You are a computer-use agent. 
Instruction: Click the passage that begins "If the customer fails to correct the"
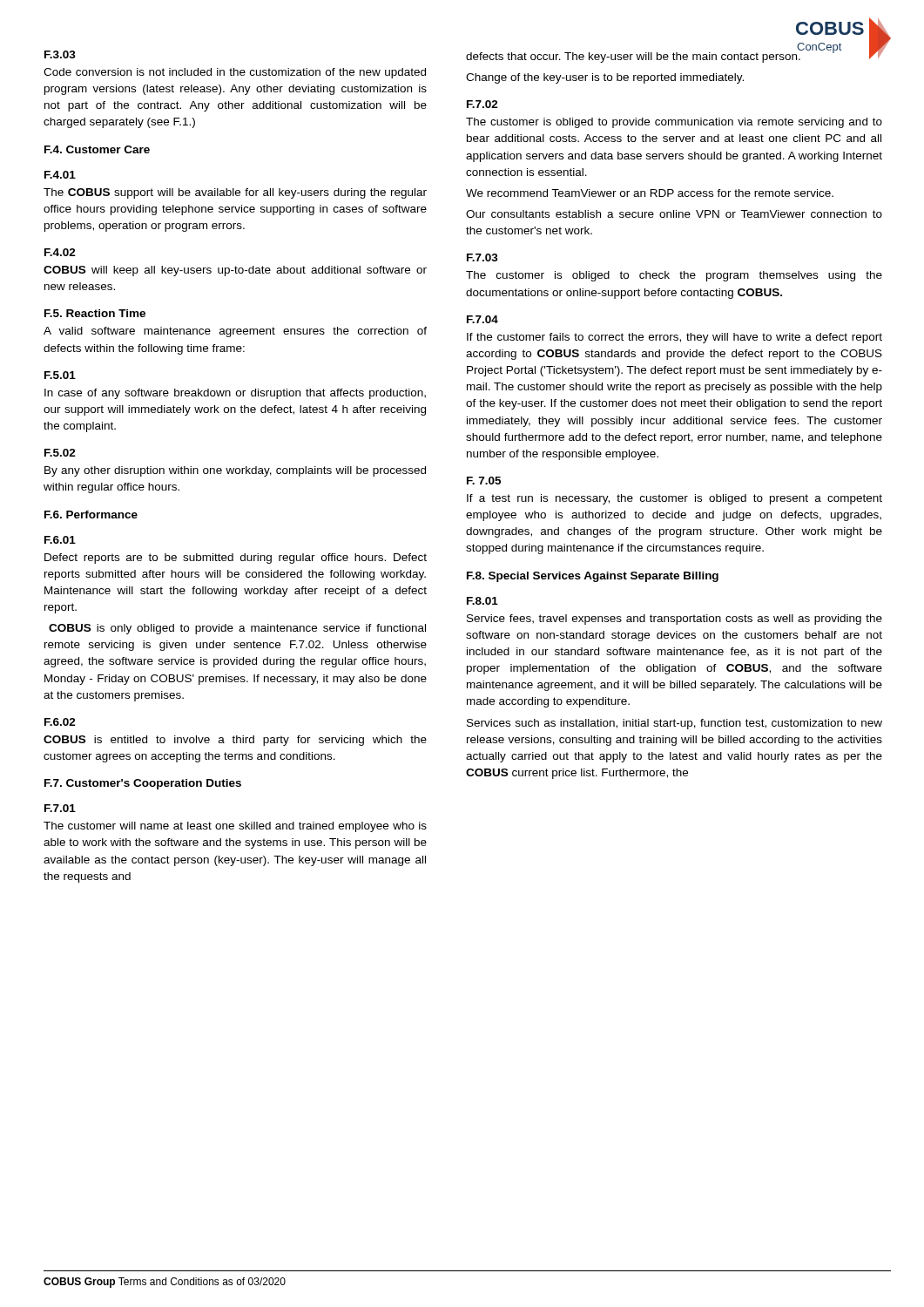pyautogui.click(x=674, y=395)
